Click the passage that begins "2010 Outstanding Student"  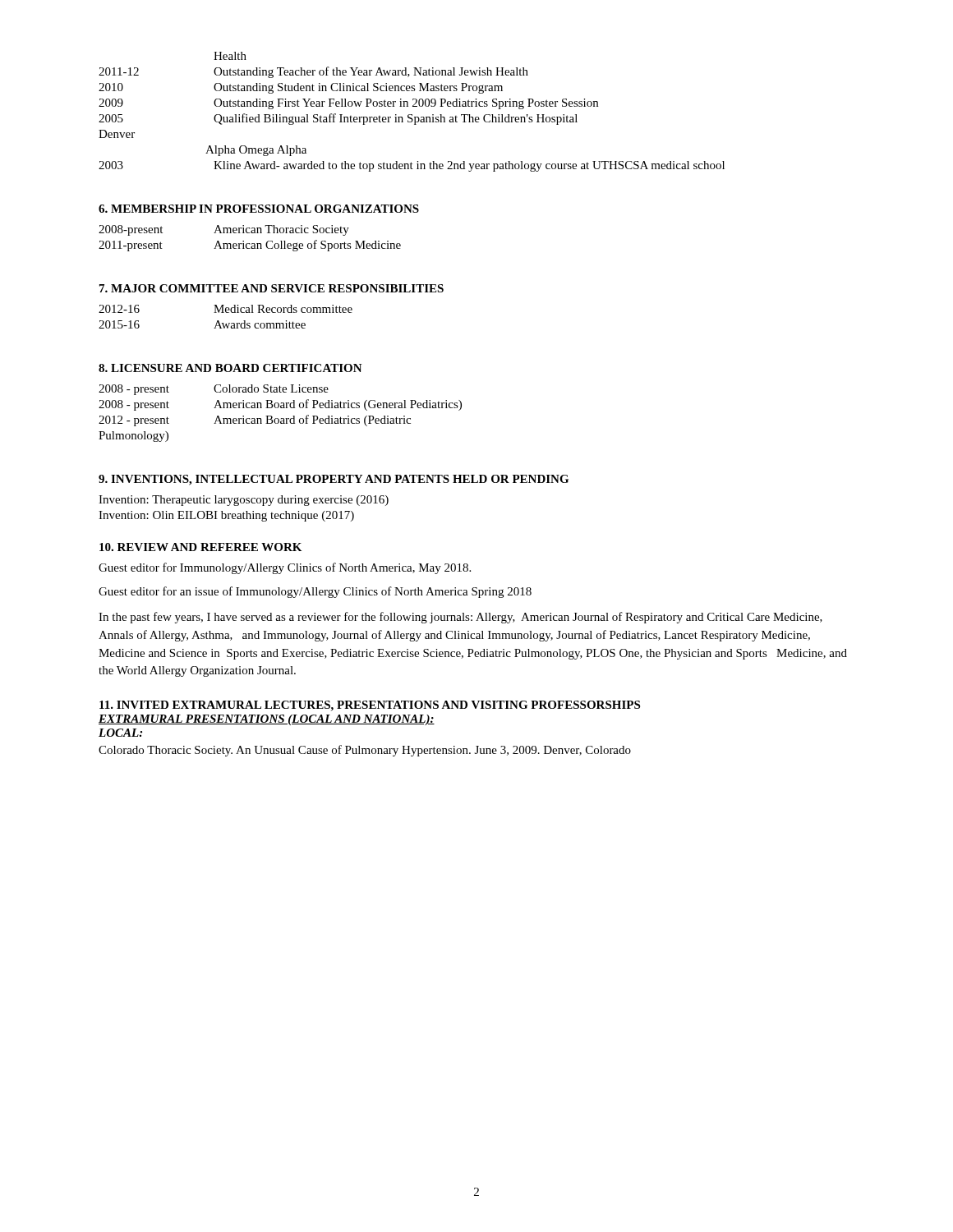coord(476,87)
